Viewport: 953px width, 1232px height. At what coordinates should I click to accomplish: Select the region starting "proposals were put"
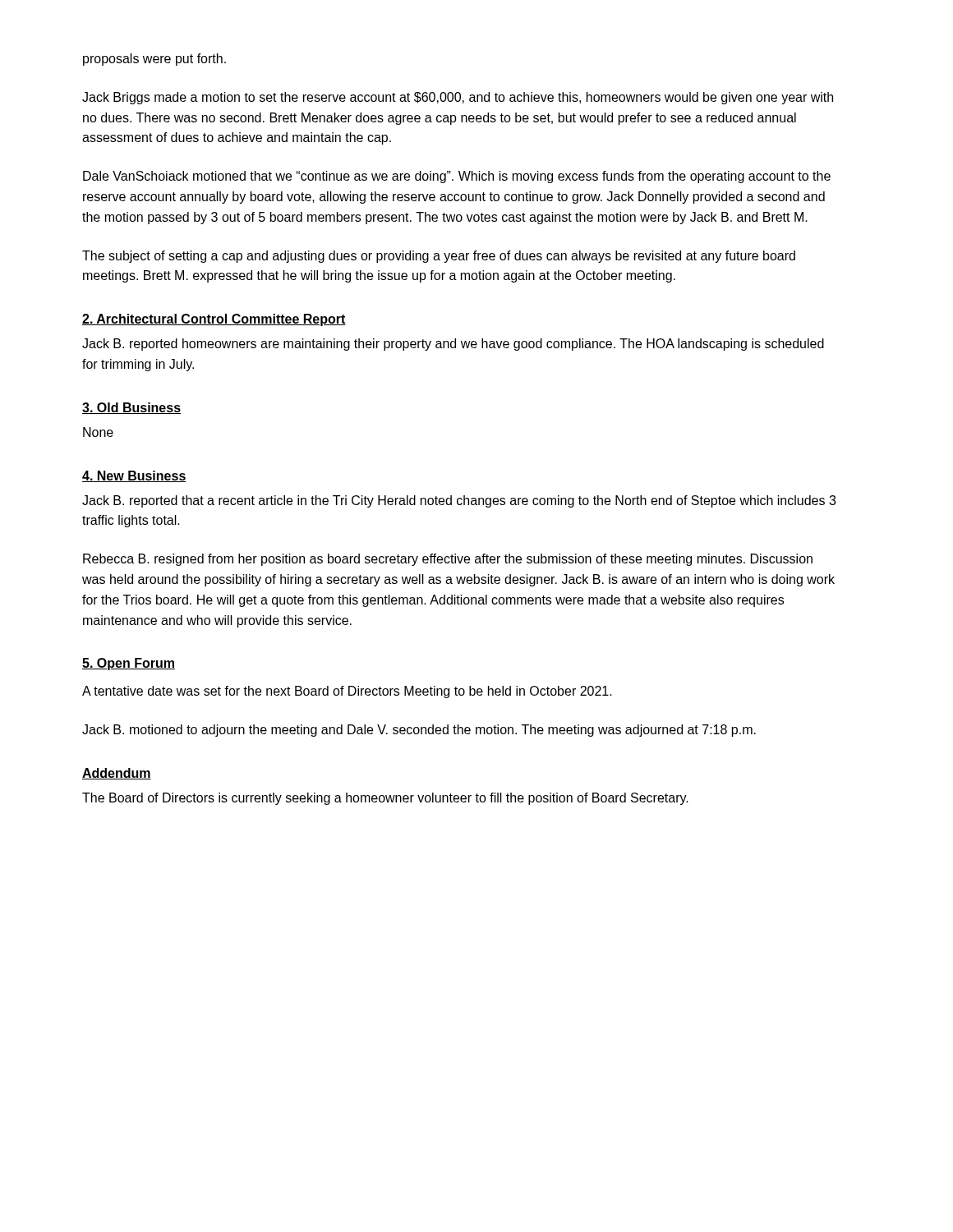tap(154, 59)
